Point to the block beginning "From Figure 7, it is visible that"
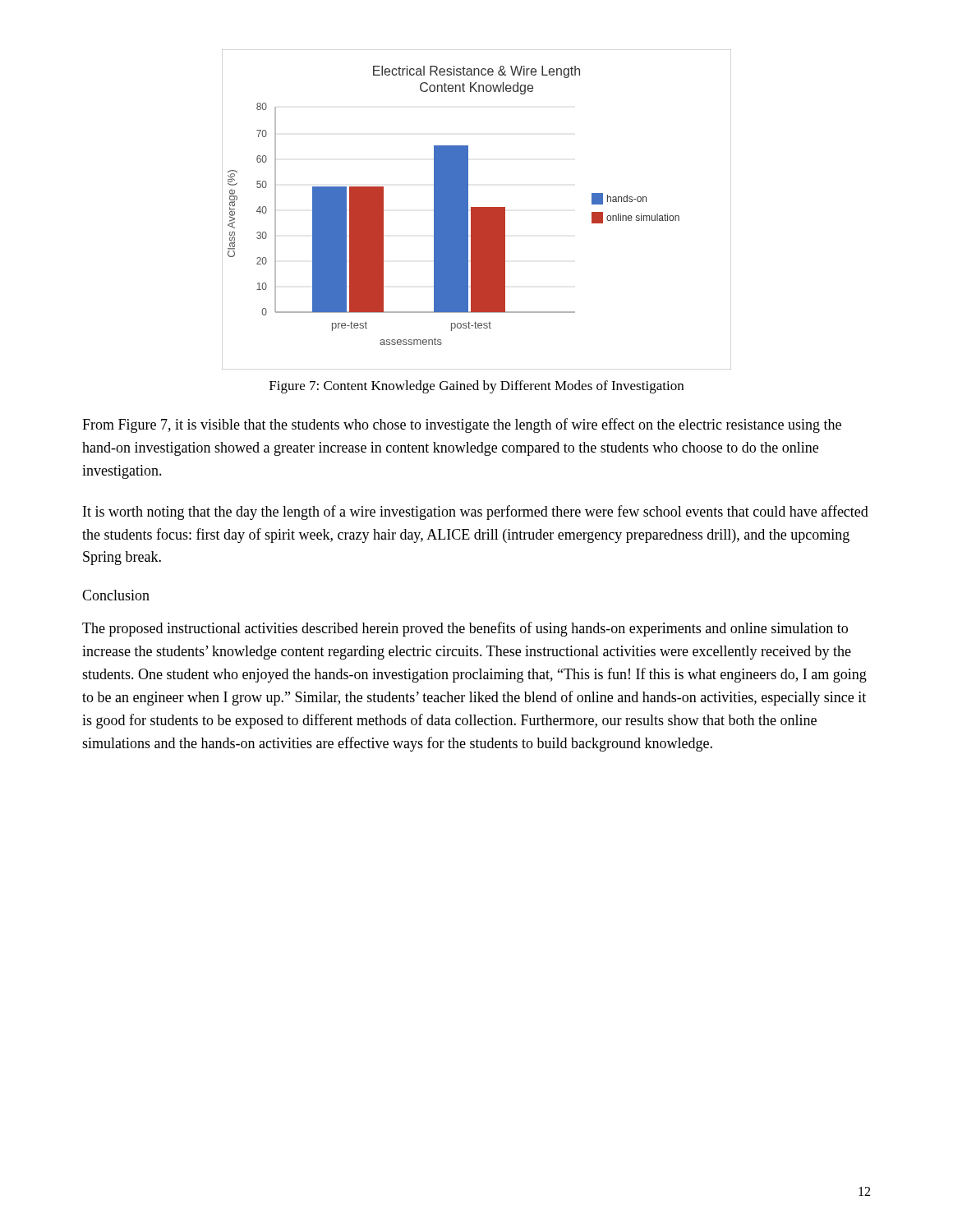Viewport: 953px width, 1232px height. pyautogui.click(x=462, y=448)
